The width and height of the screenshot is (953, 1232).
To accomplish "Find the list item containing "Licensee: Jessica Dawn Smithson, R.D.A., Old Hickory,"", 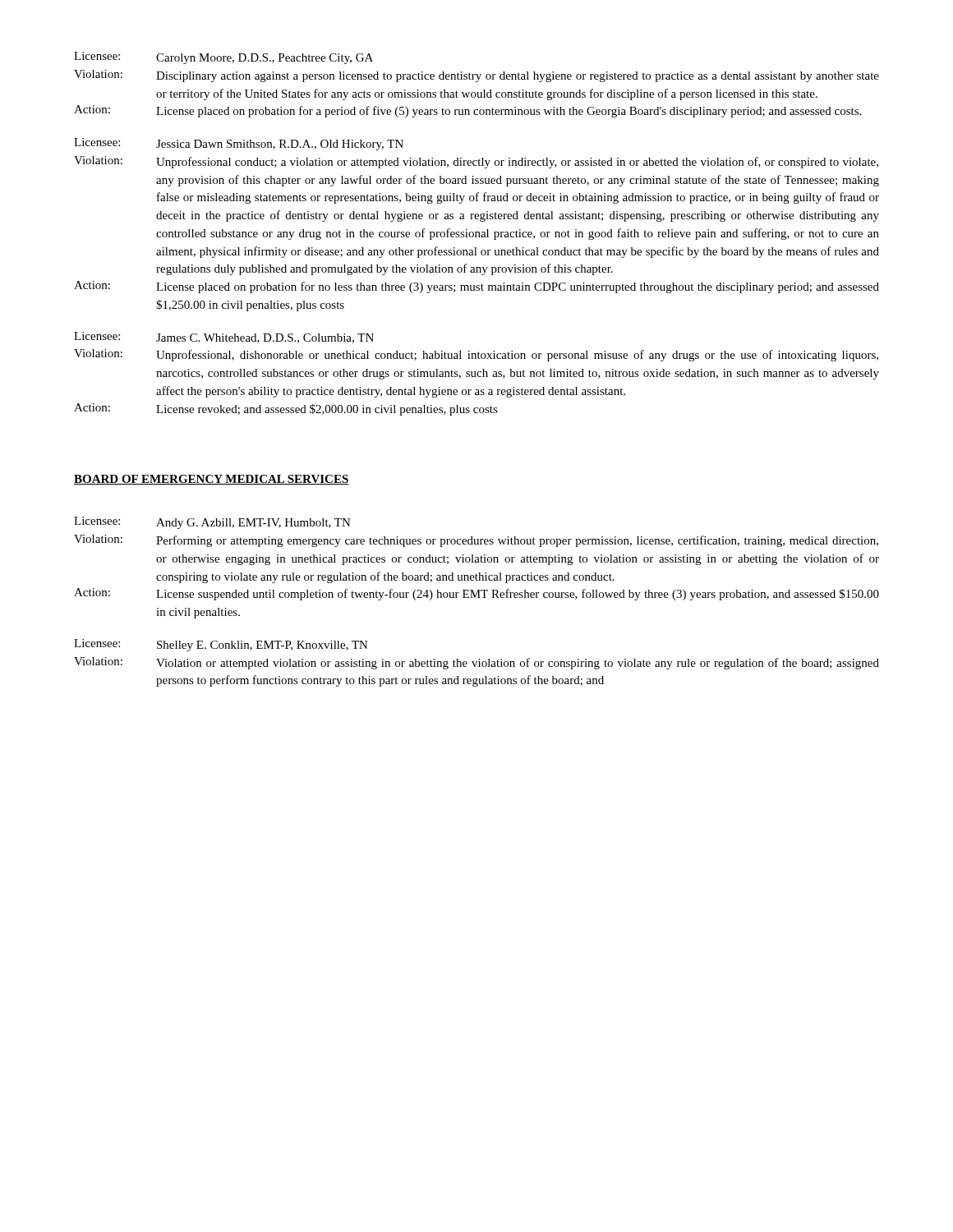I will point(239,144).
